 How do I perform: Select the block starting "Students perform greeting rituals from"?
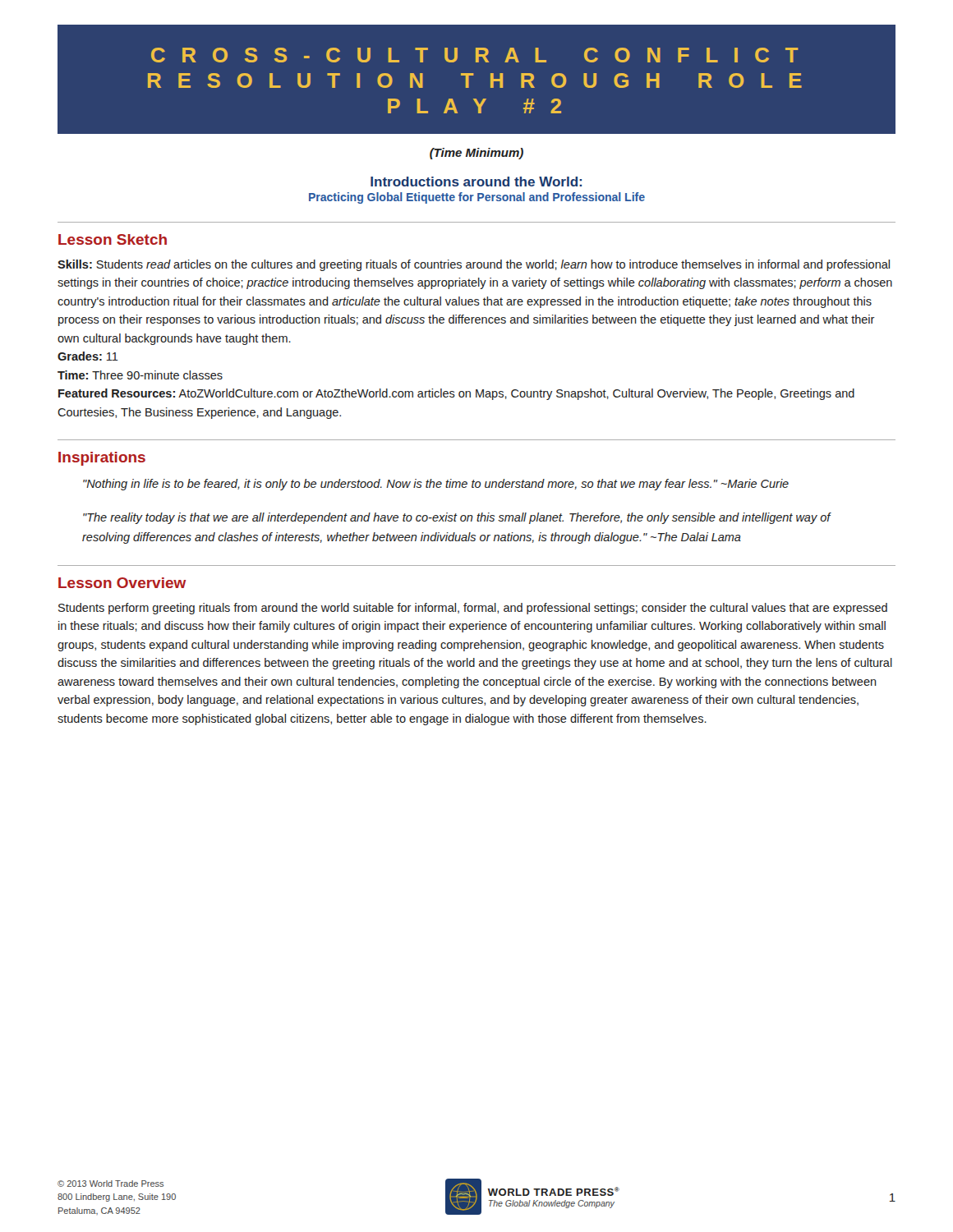475,663
